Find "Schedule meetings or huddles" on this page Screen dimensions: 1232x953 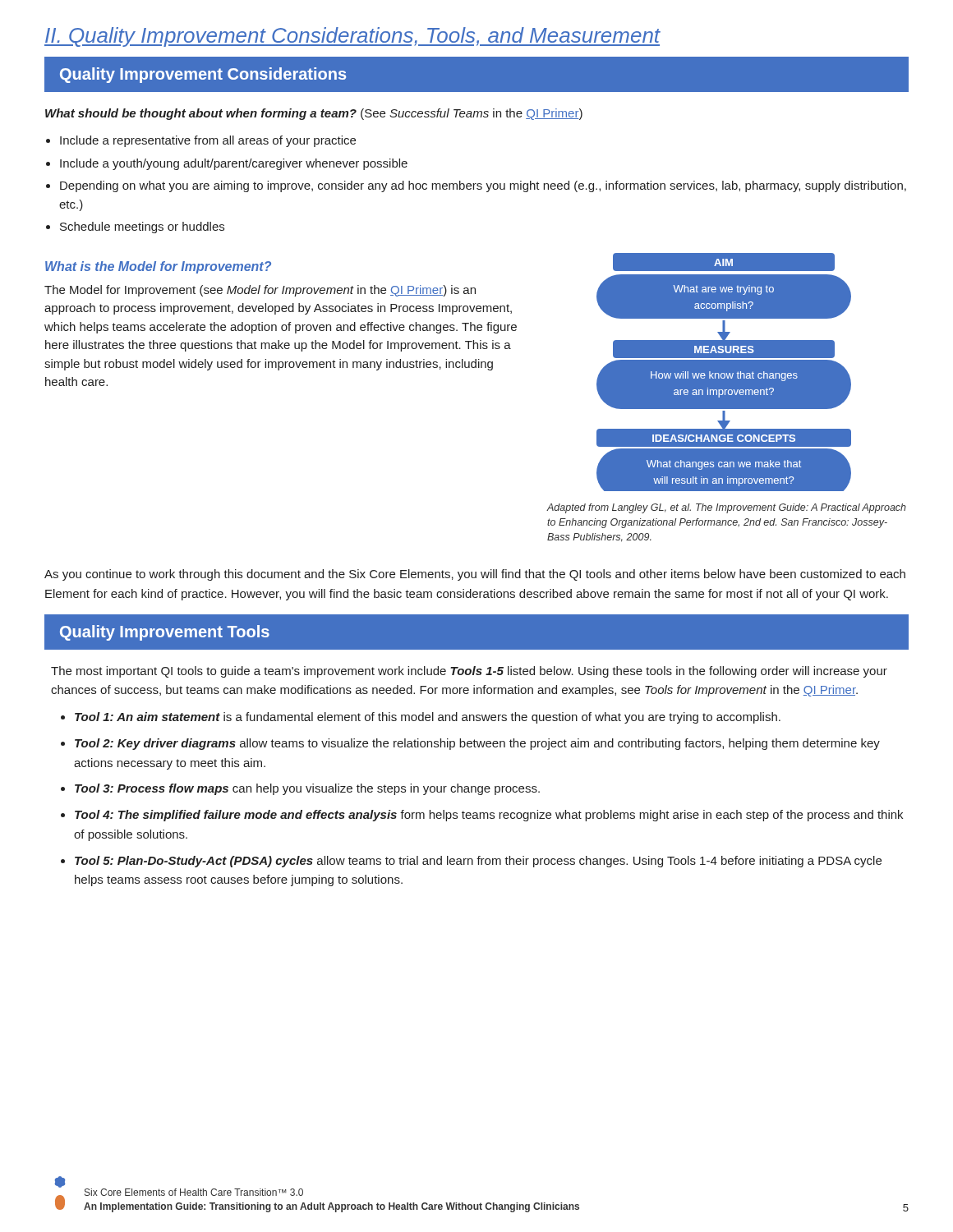pos(142,228)
